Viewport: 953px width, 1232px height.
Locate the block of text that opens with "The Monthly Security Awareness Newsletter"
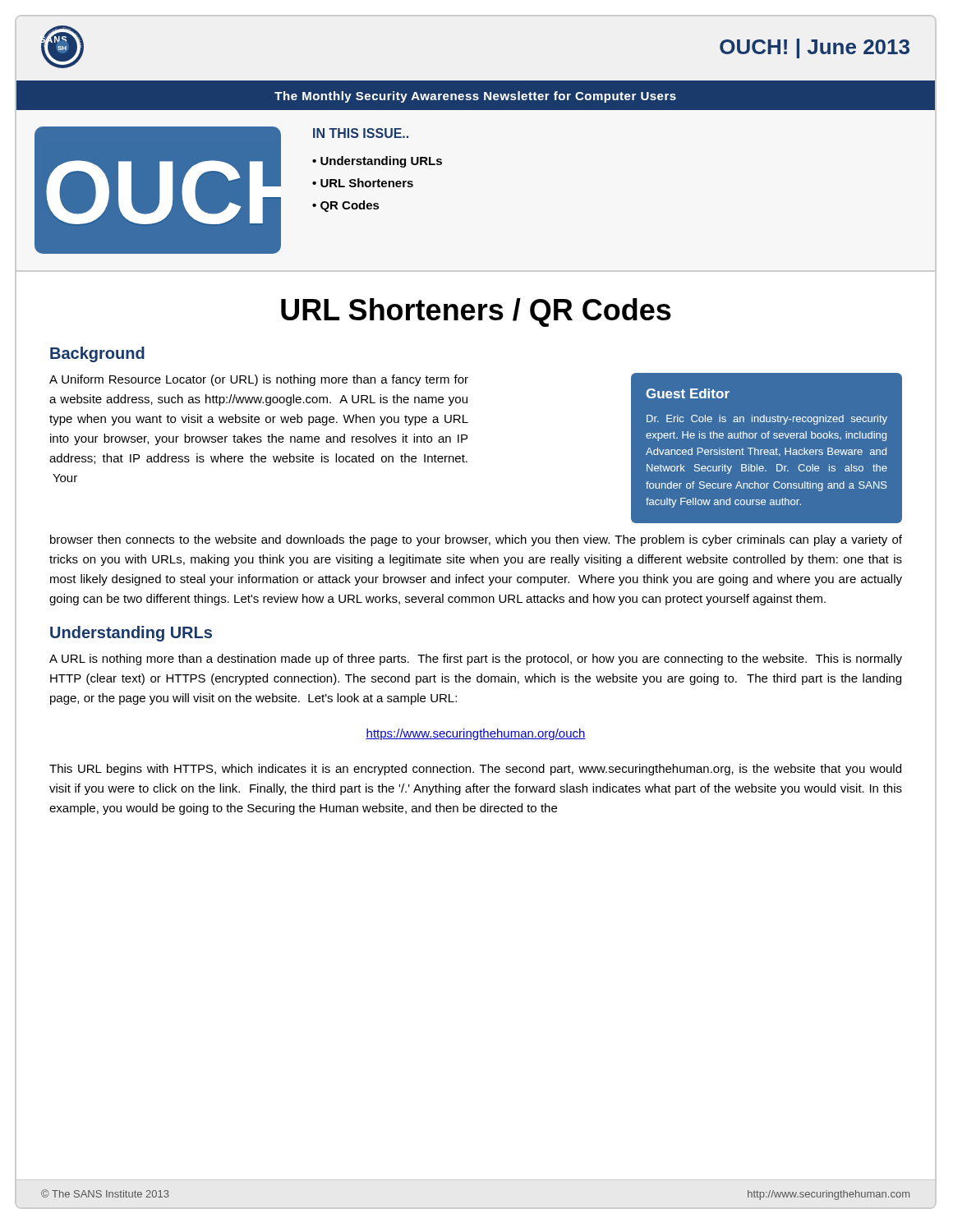476,95
